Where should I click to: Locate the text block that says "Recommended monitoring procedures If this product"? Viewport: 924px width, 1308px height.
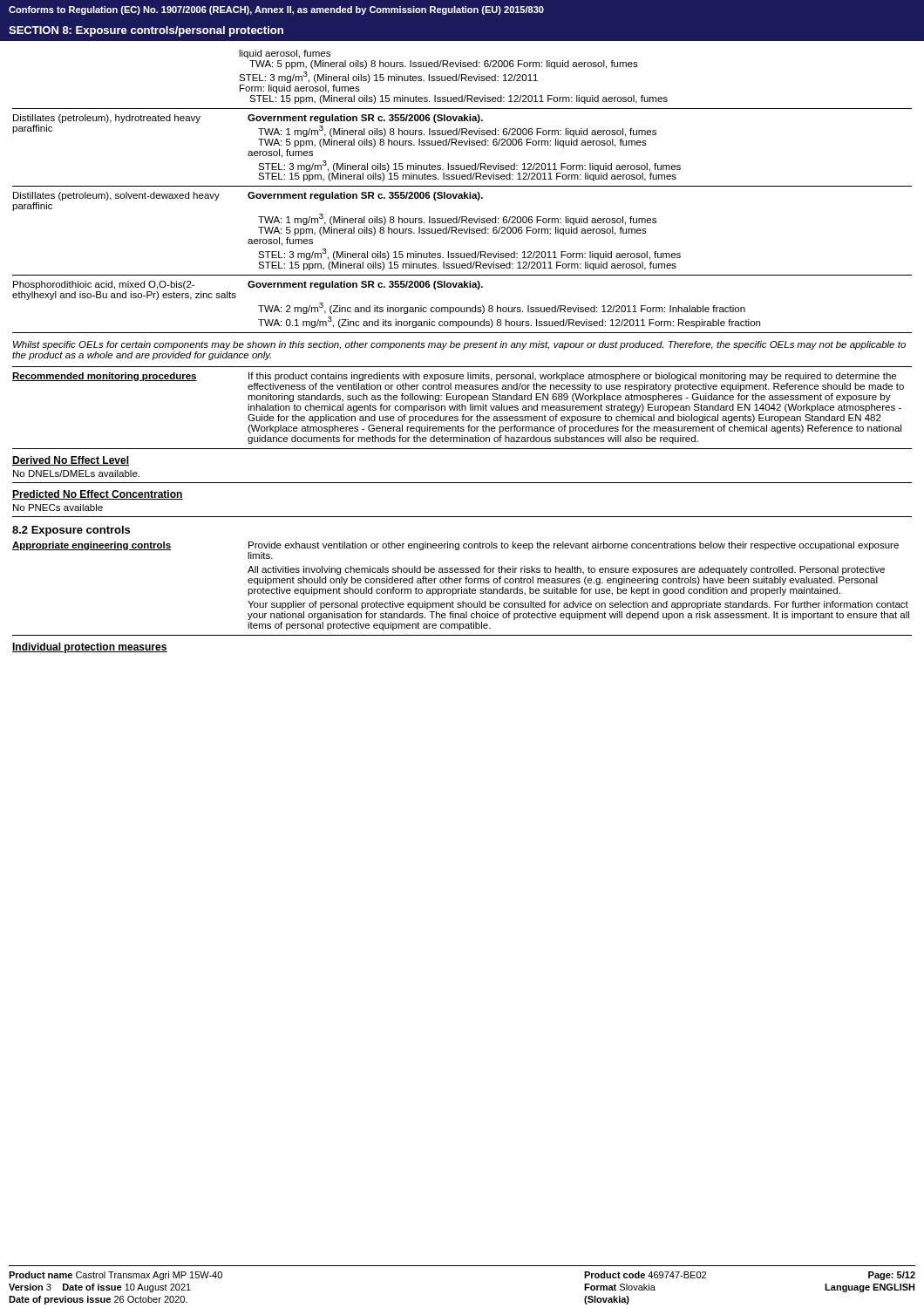coord(462,407)
